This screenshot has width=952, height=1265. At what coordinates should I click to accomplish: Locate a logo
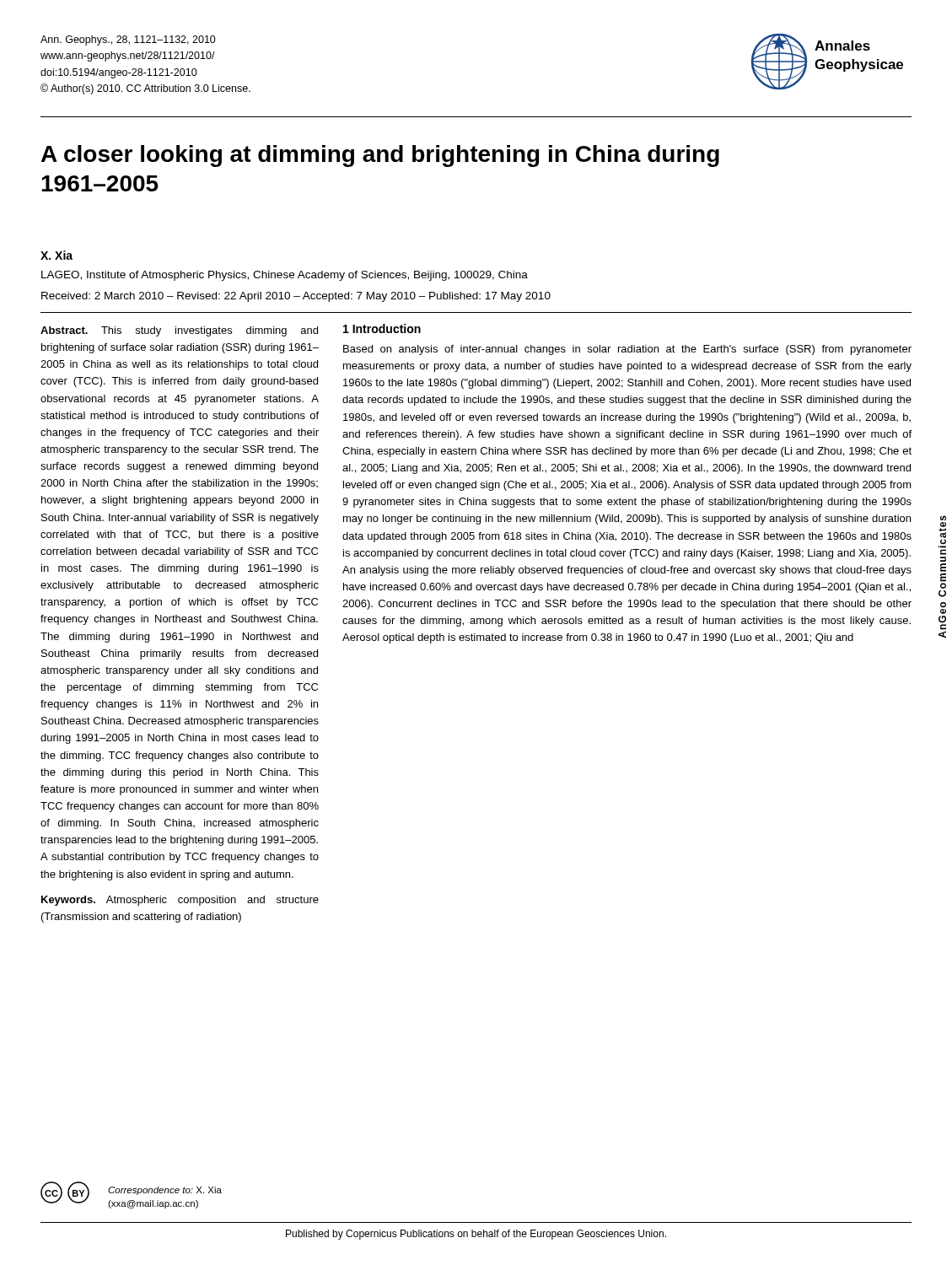[x=827, y=63]
